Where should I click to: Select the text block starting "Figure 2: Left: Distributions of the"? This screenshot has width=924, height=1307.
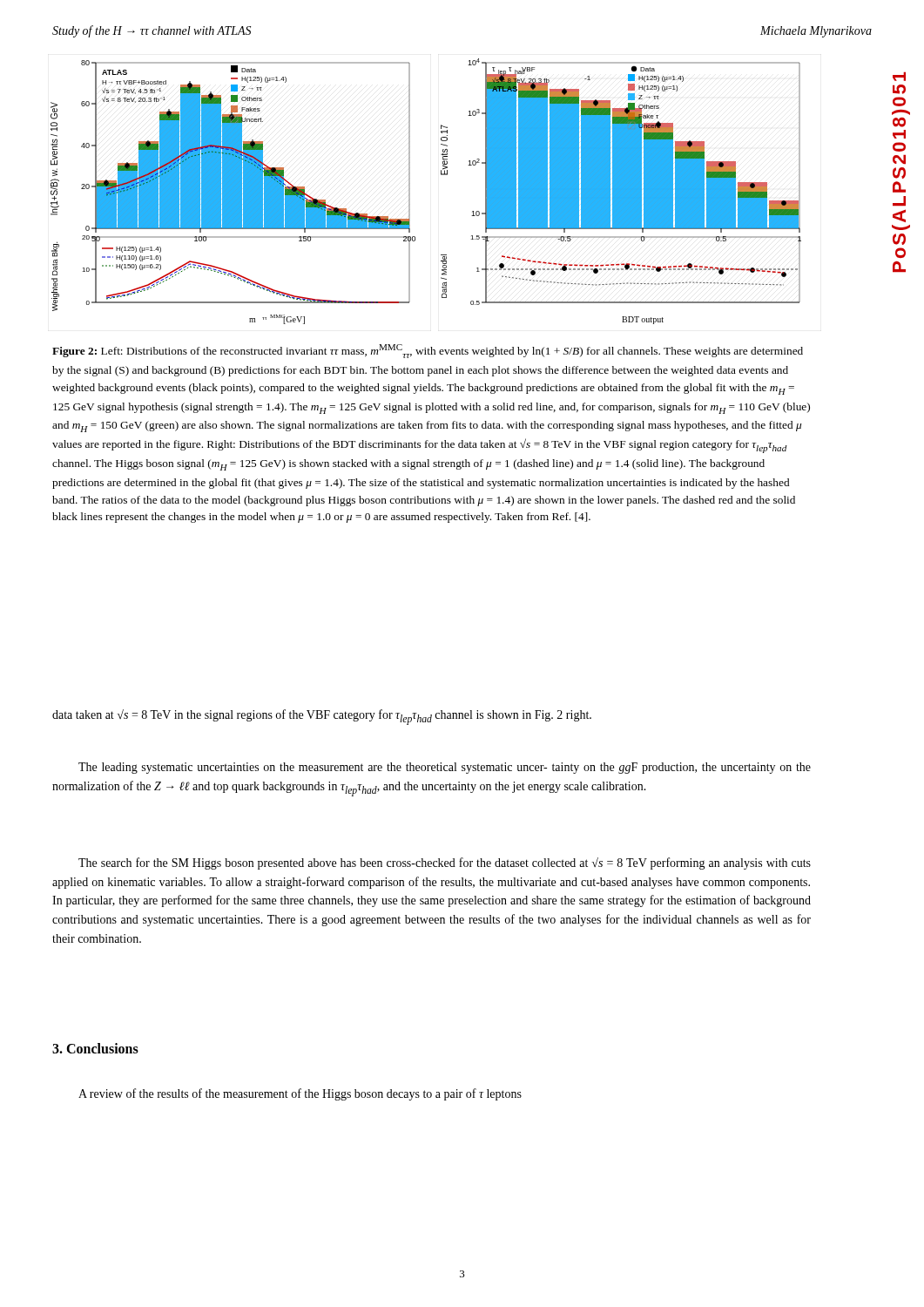431,432
